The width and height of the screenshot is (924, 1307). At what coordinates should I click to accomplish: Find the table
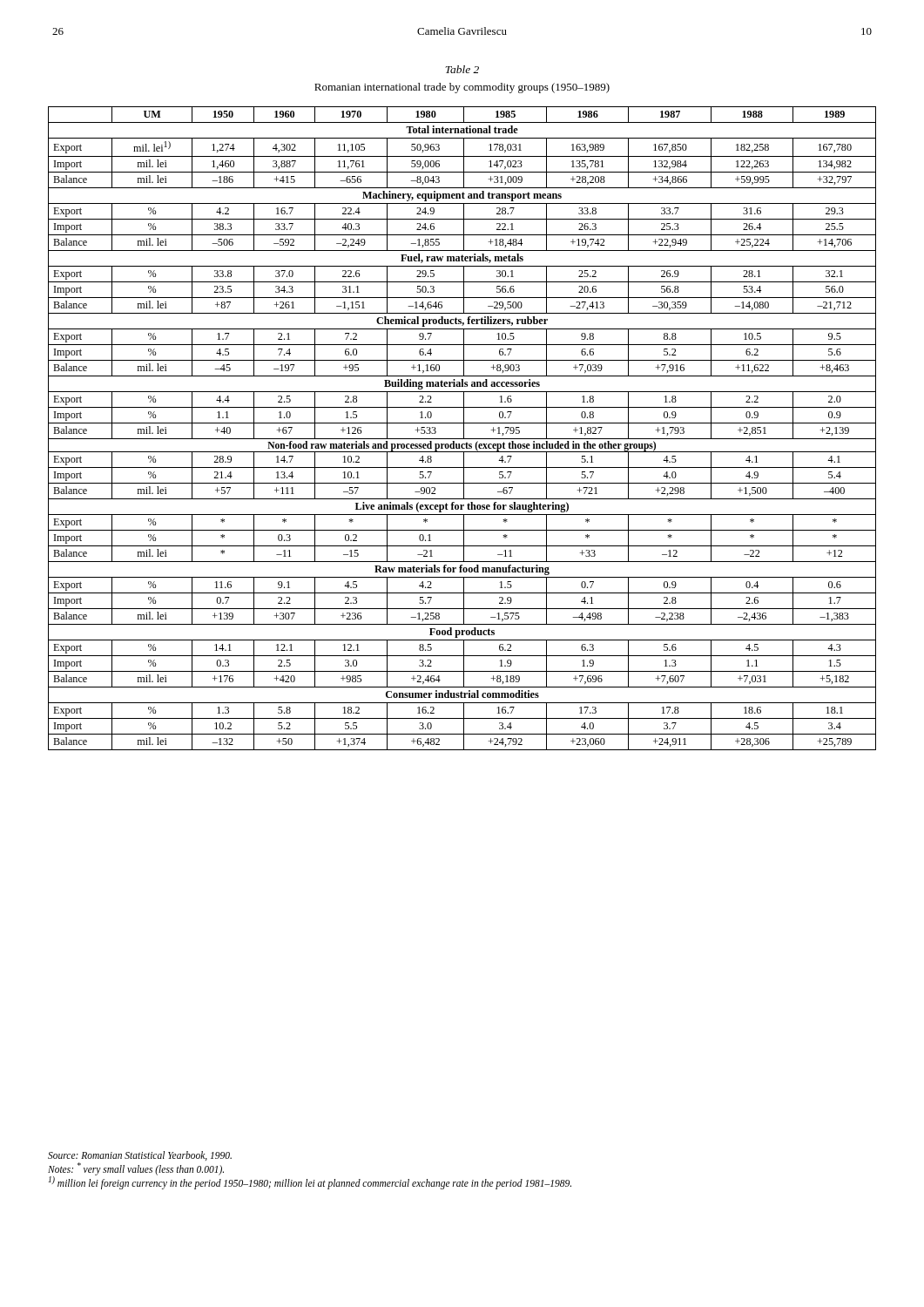point(462,428)
